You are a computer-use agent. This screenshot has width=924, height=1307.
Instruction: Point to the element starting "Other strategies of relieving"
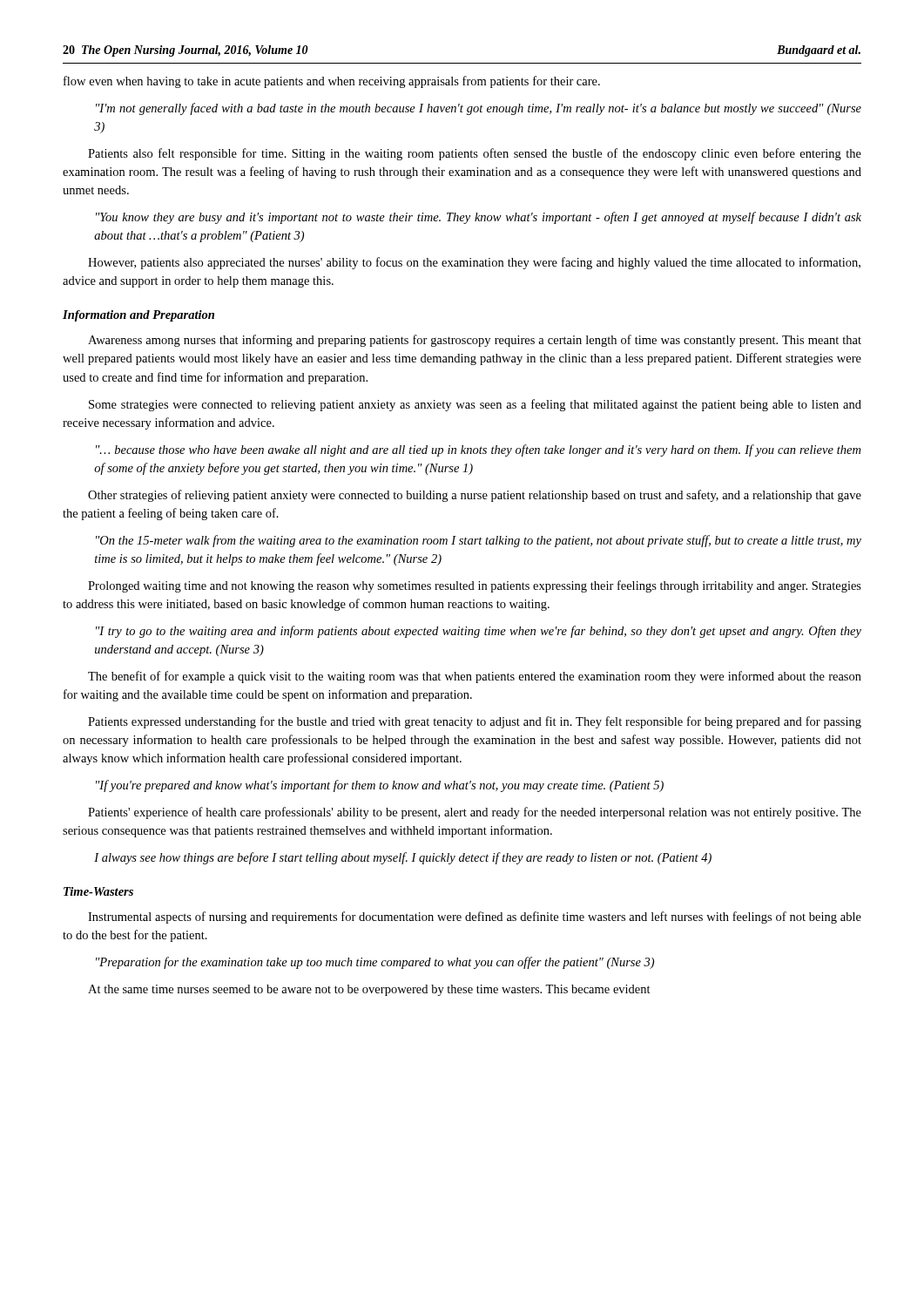click(462, 504)
